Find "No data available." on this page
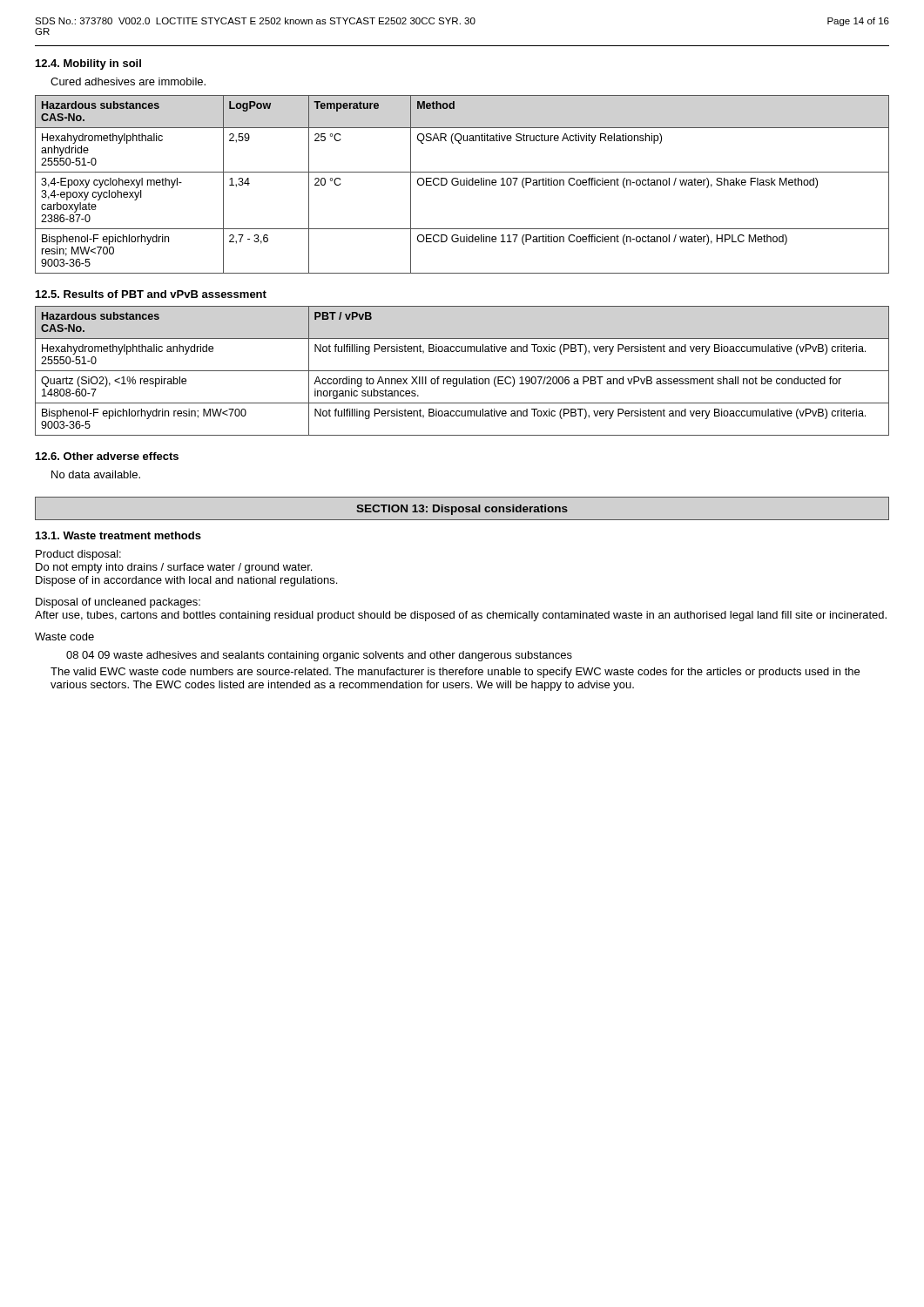 tap(96, 474)
